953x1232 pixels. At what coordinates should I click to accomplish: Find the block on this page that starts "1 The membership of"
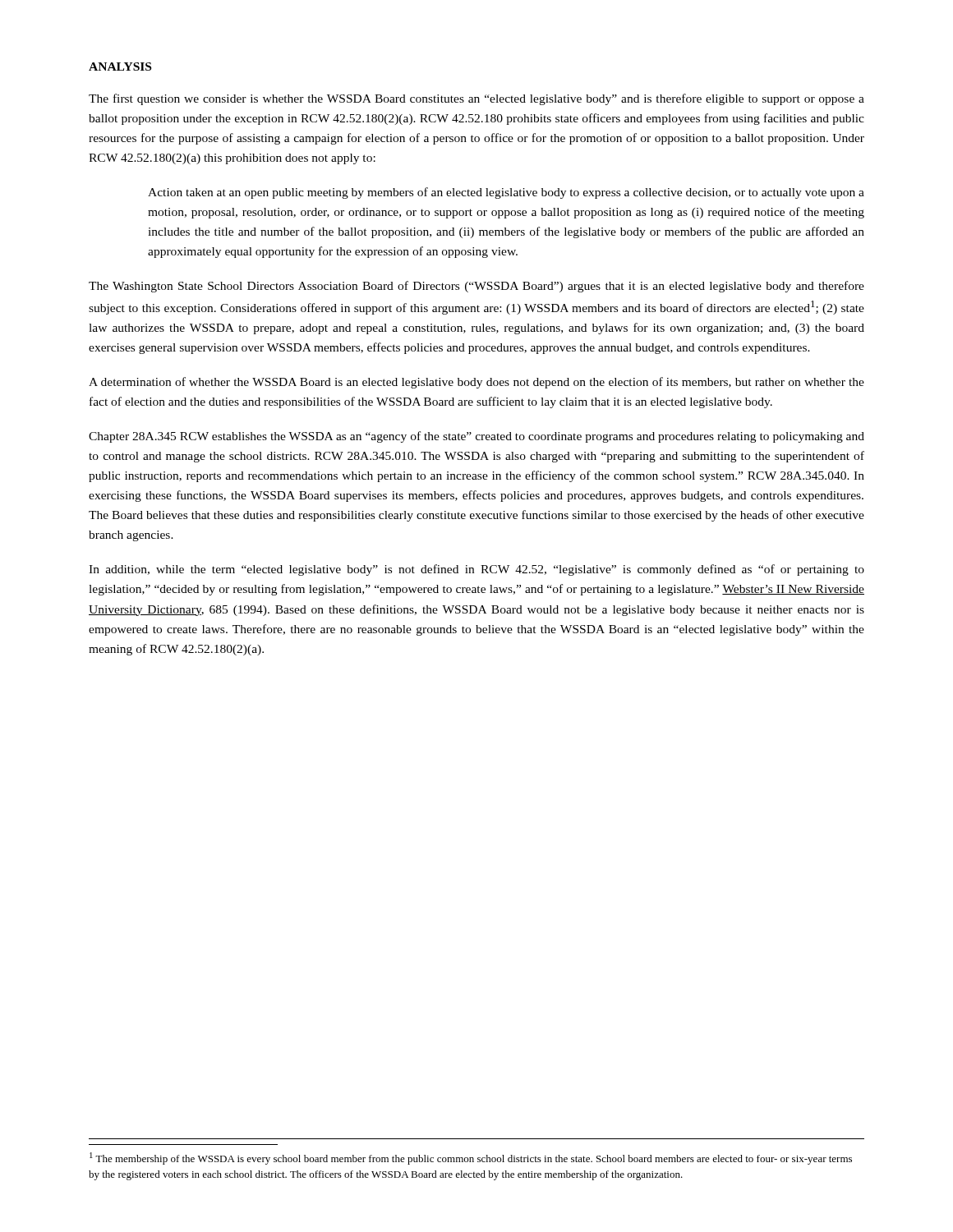(x=471, y=1162)
